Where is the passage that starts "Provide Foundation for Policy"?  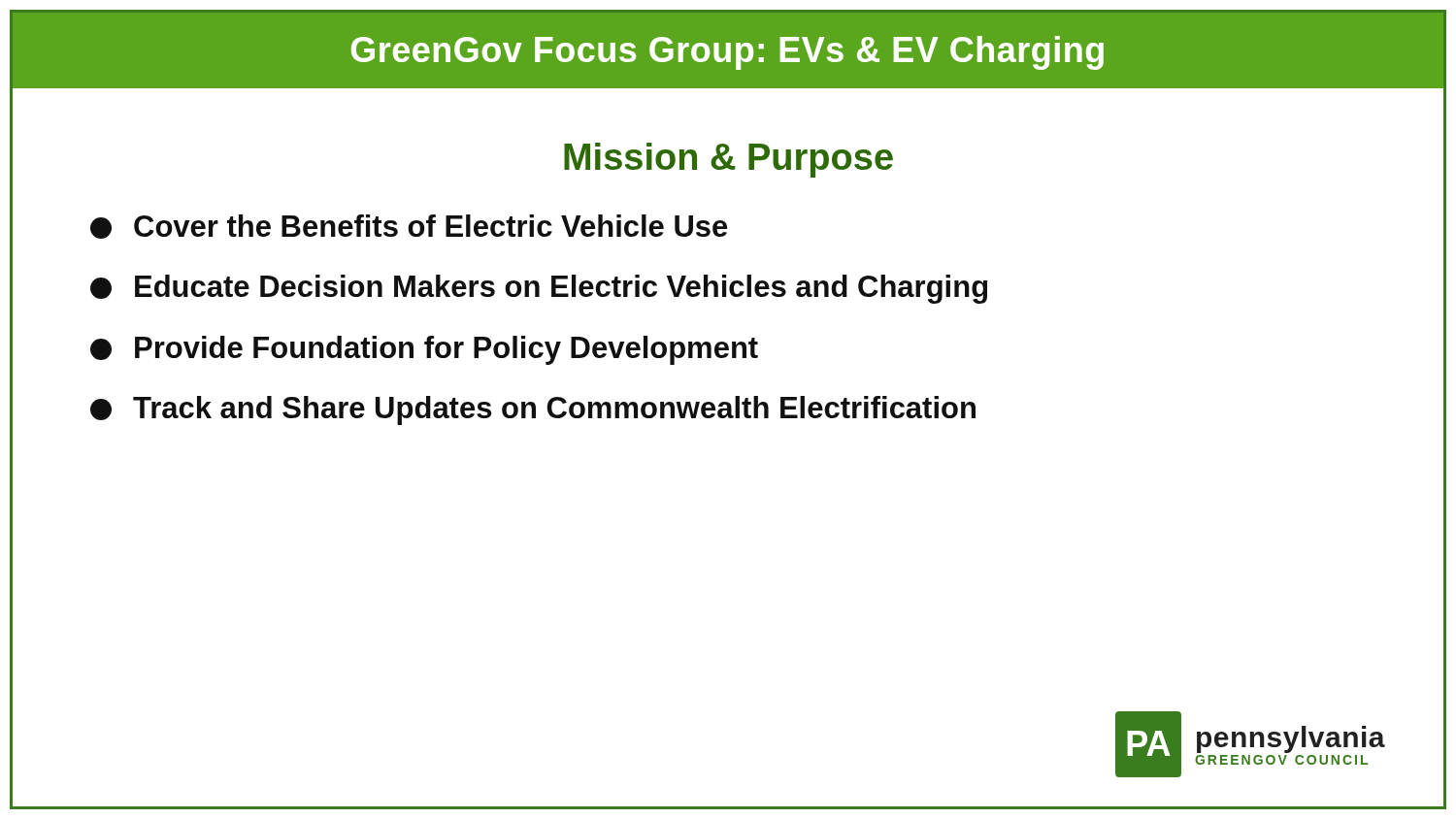click(x=424, y=348)
